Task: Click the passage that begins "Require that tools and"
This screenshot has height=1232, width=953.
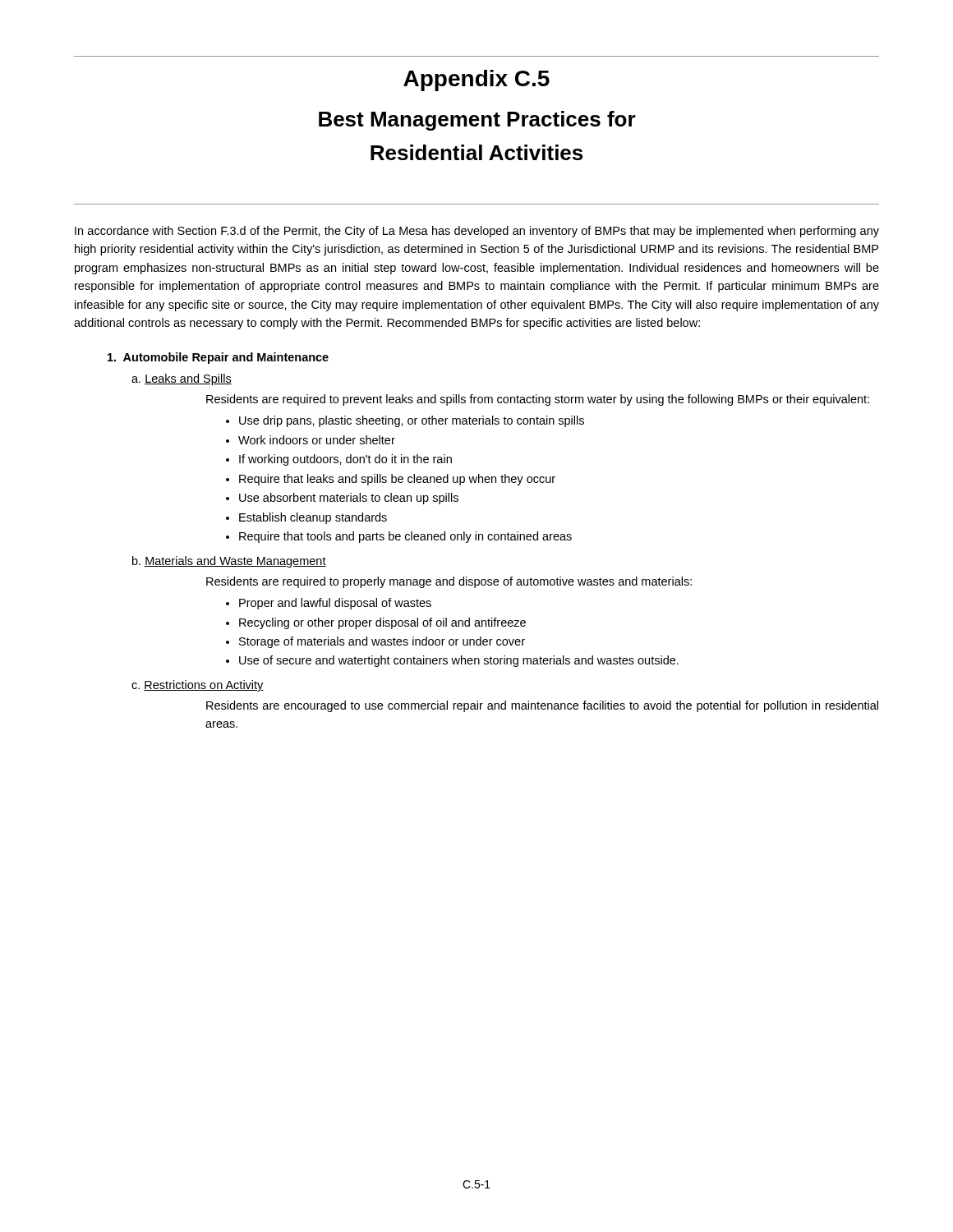Action: [405, 536]
